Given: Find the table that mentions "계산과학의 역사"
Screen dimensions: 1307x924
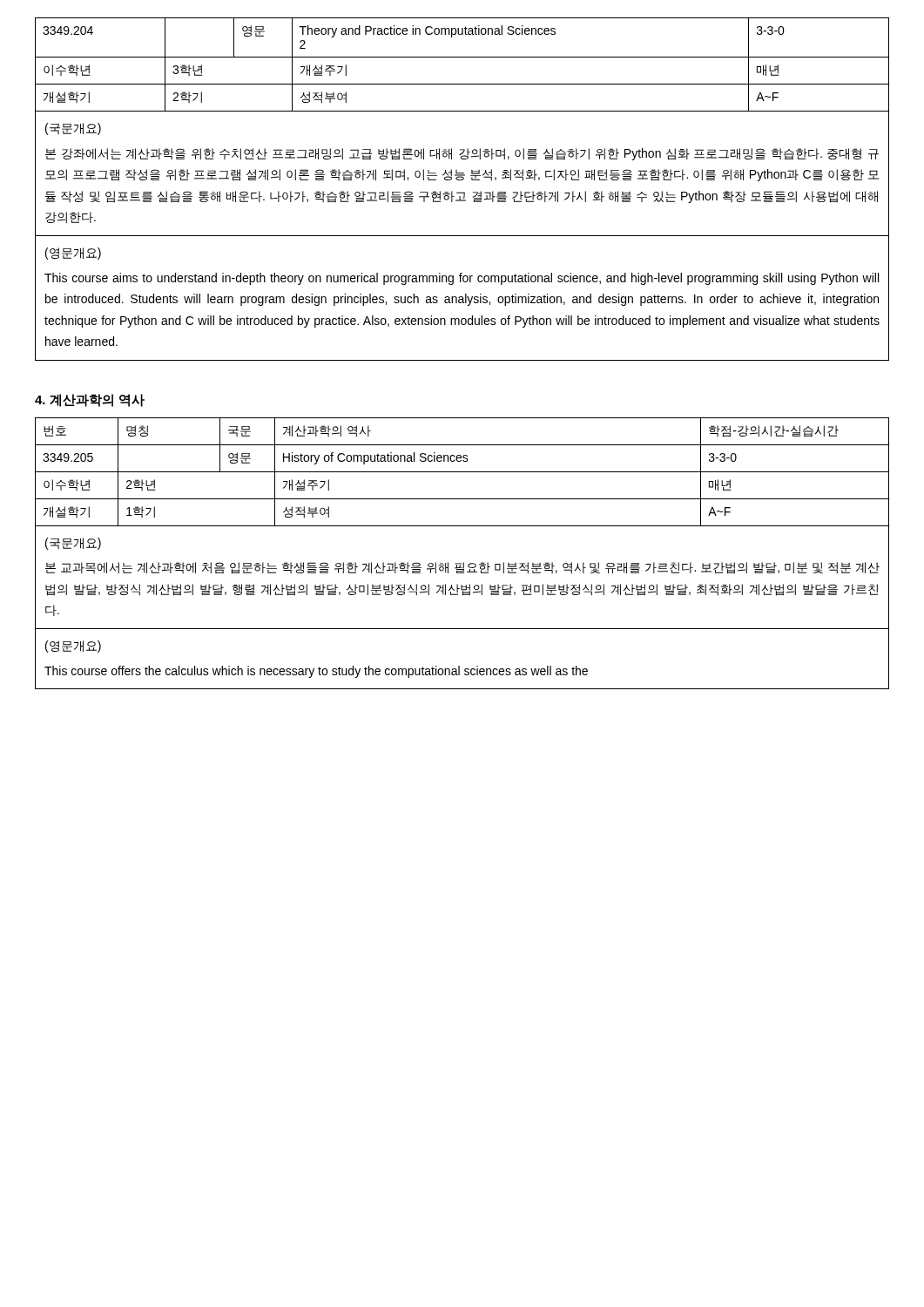Looking at the screenshot, I should pos(462,472).
